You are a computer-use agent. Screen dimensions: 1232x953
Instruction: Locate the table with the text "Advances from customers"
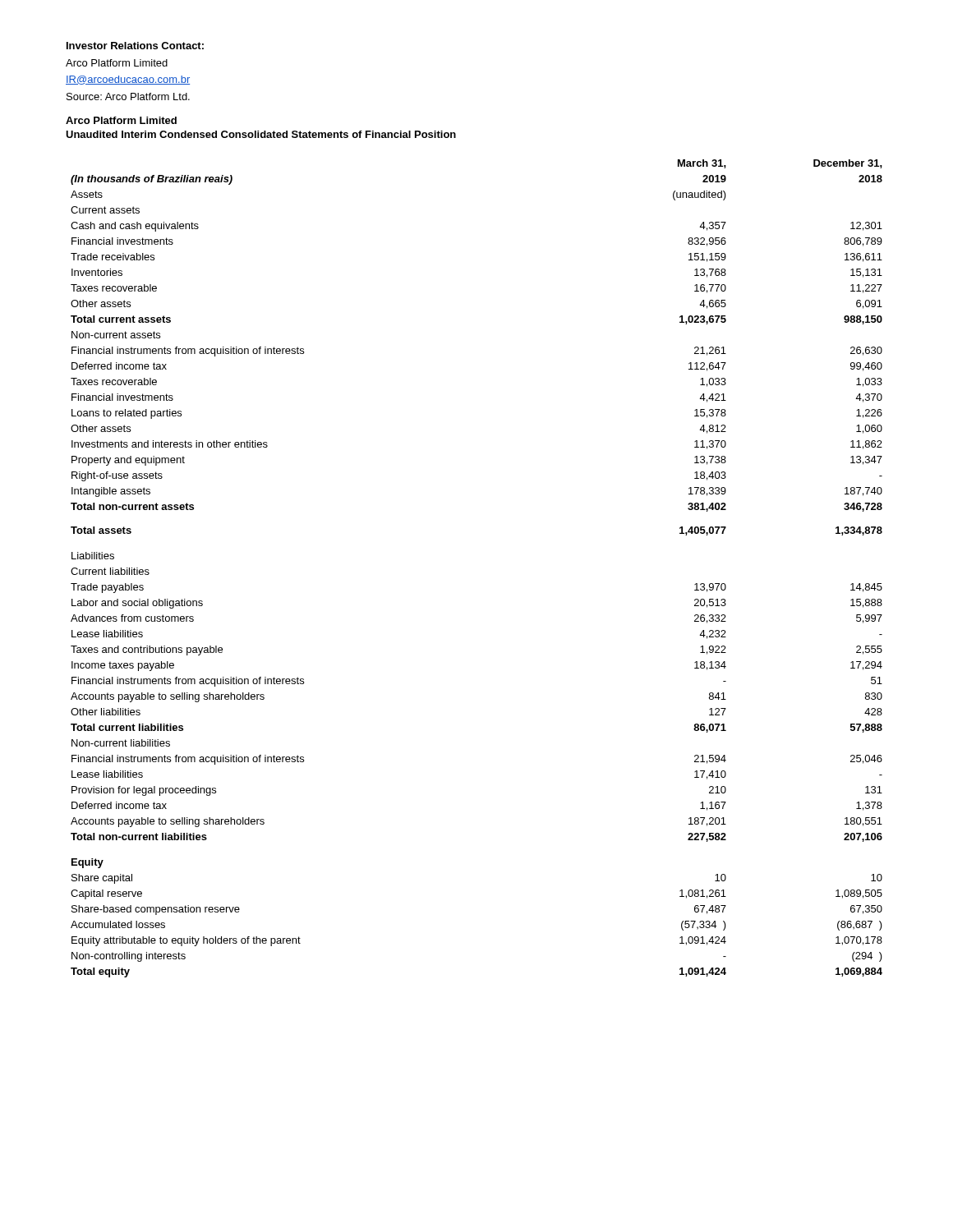pos(476,567)
